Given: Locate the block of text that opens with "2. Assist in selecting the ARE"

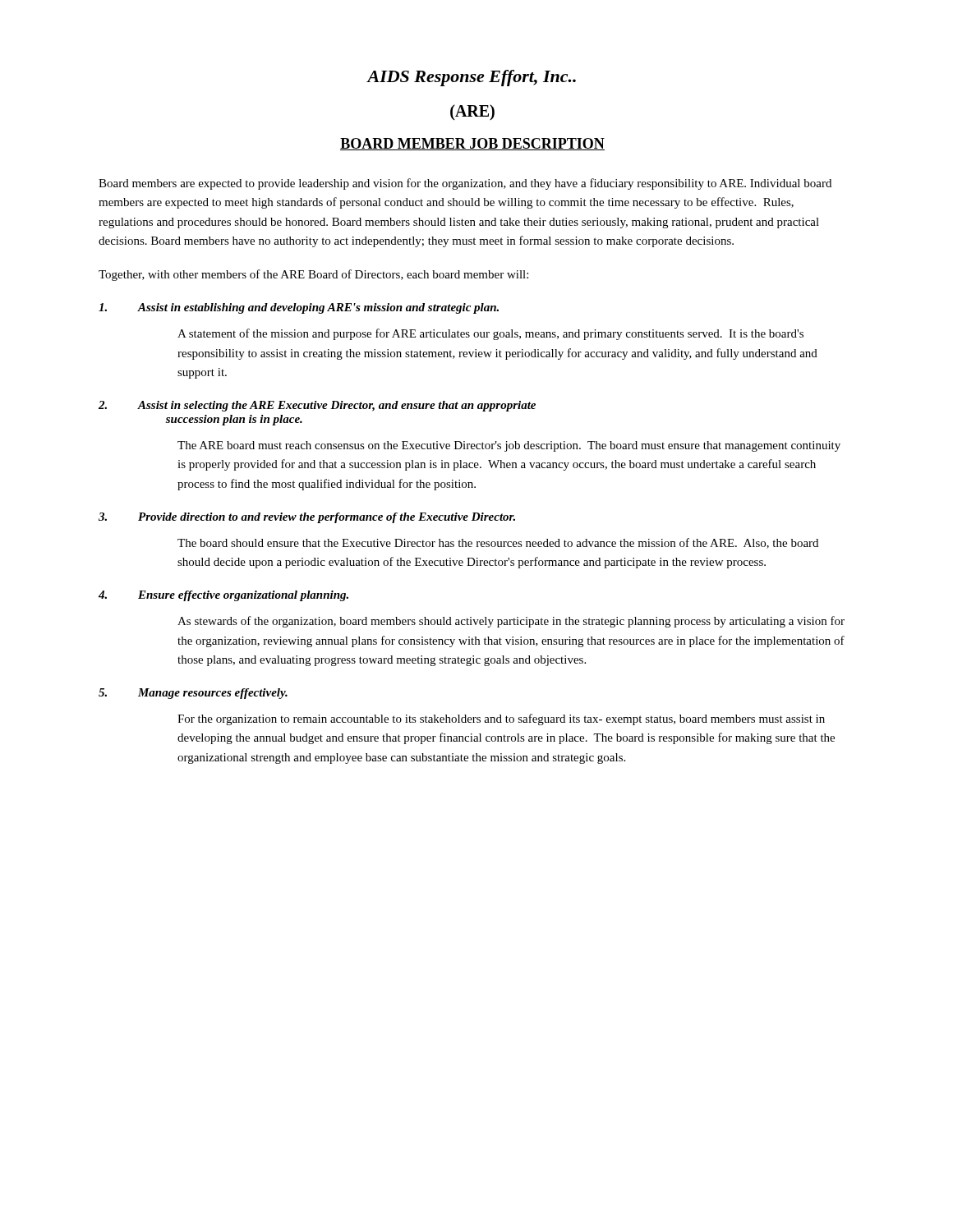Looking at the screenshot, I should pos(472,446).
